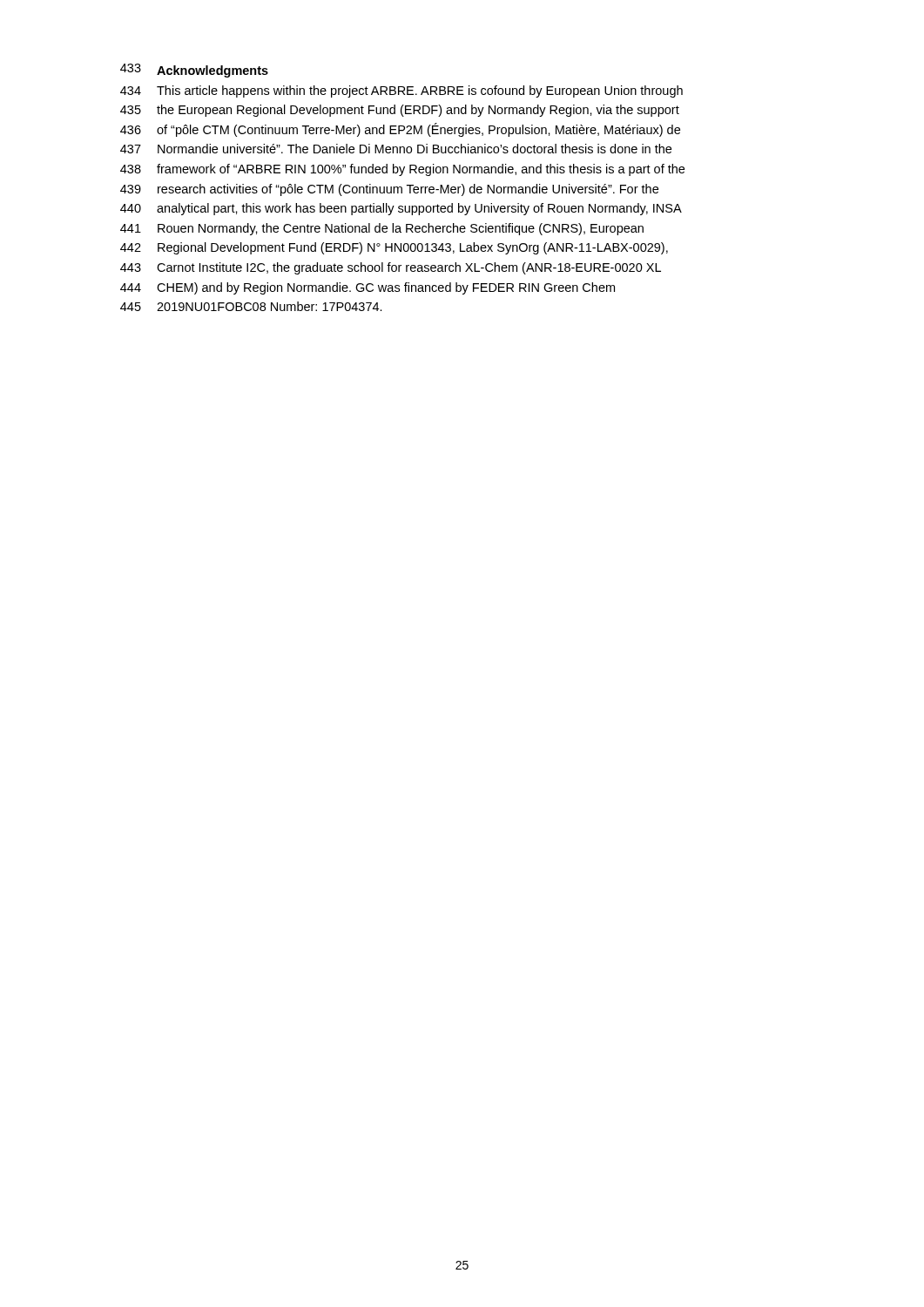
Task: Locate the block starting "442 Regional Development Fund (ERDF)"
Action: (470, 248)
